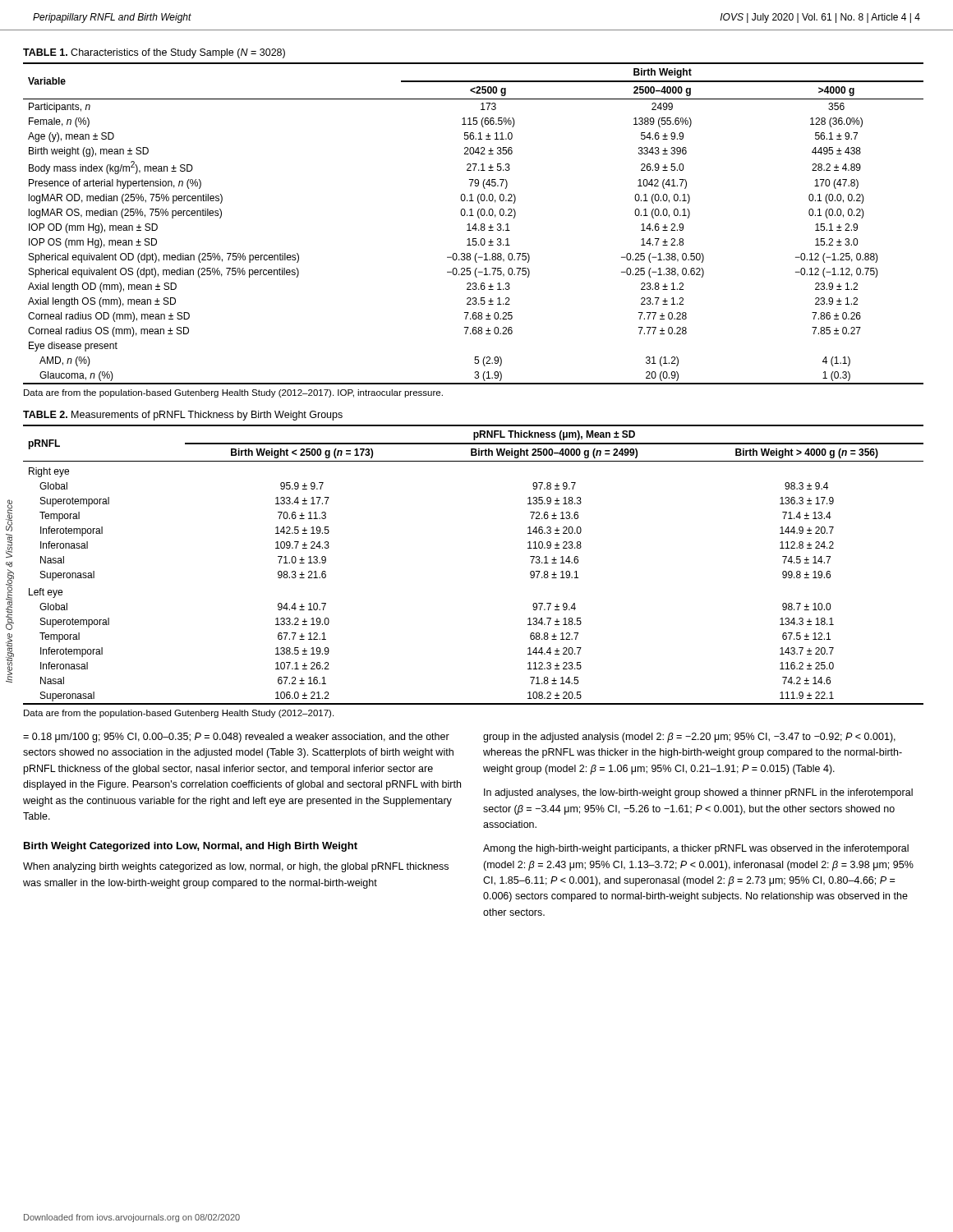
Task: Select the region starting "= 0.18 μm/100 g; 95% CI,"
Action: [x=242, y=776]
